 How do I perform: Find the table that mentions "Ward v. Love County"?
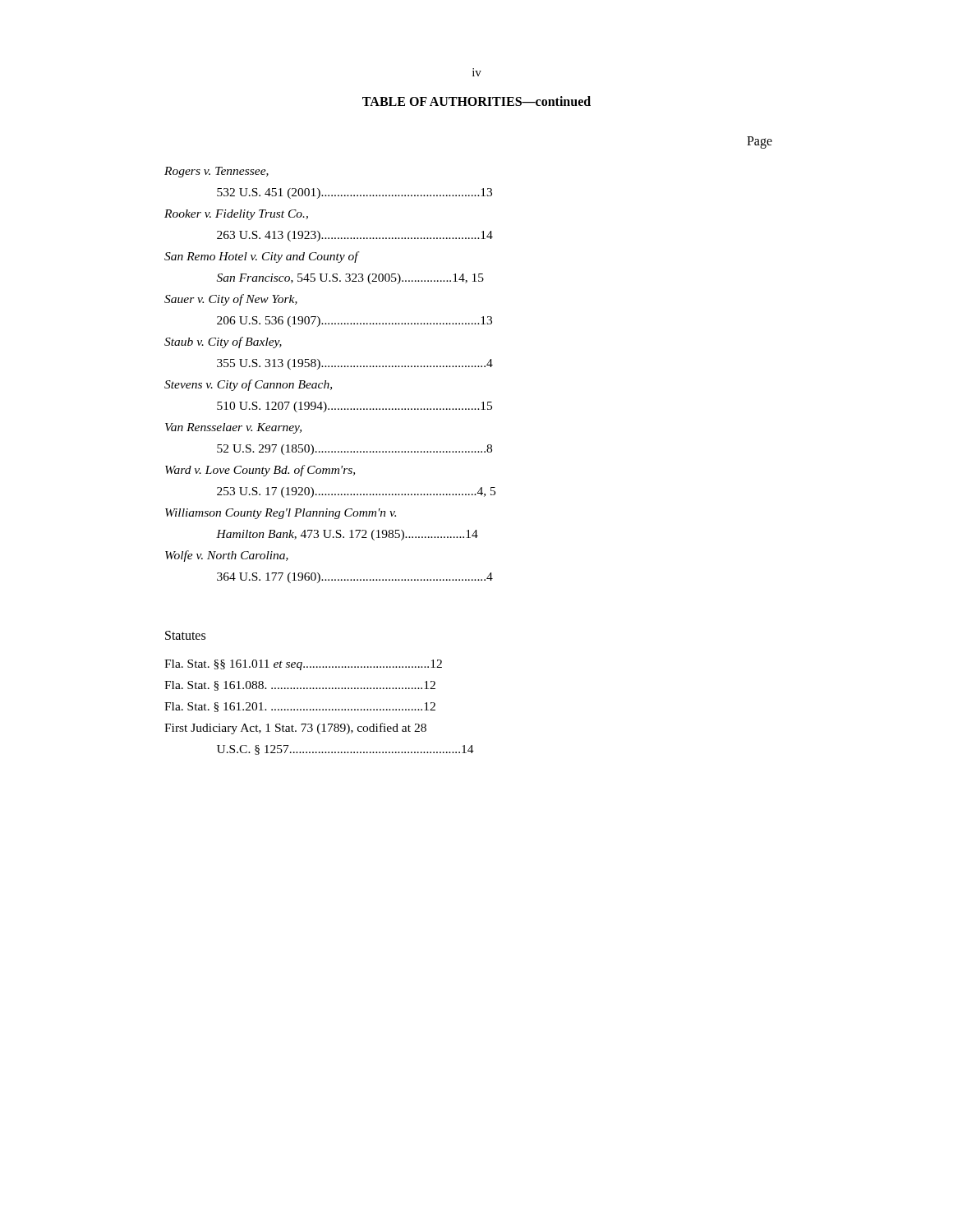485,374
